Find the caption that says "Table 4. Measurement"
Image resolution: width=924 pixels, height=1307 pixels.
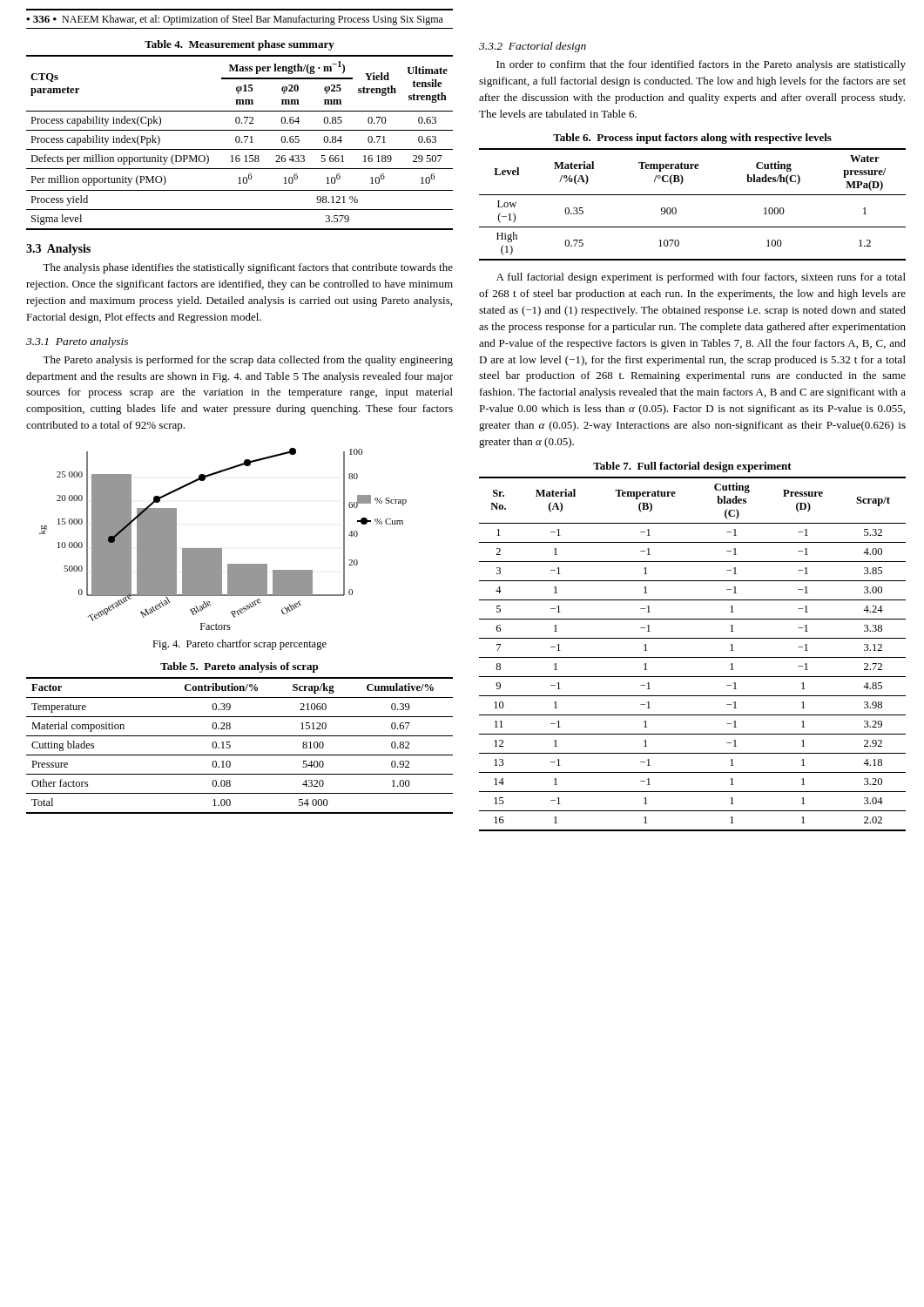point(239,44)
